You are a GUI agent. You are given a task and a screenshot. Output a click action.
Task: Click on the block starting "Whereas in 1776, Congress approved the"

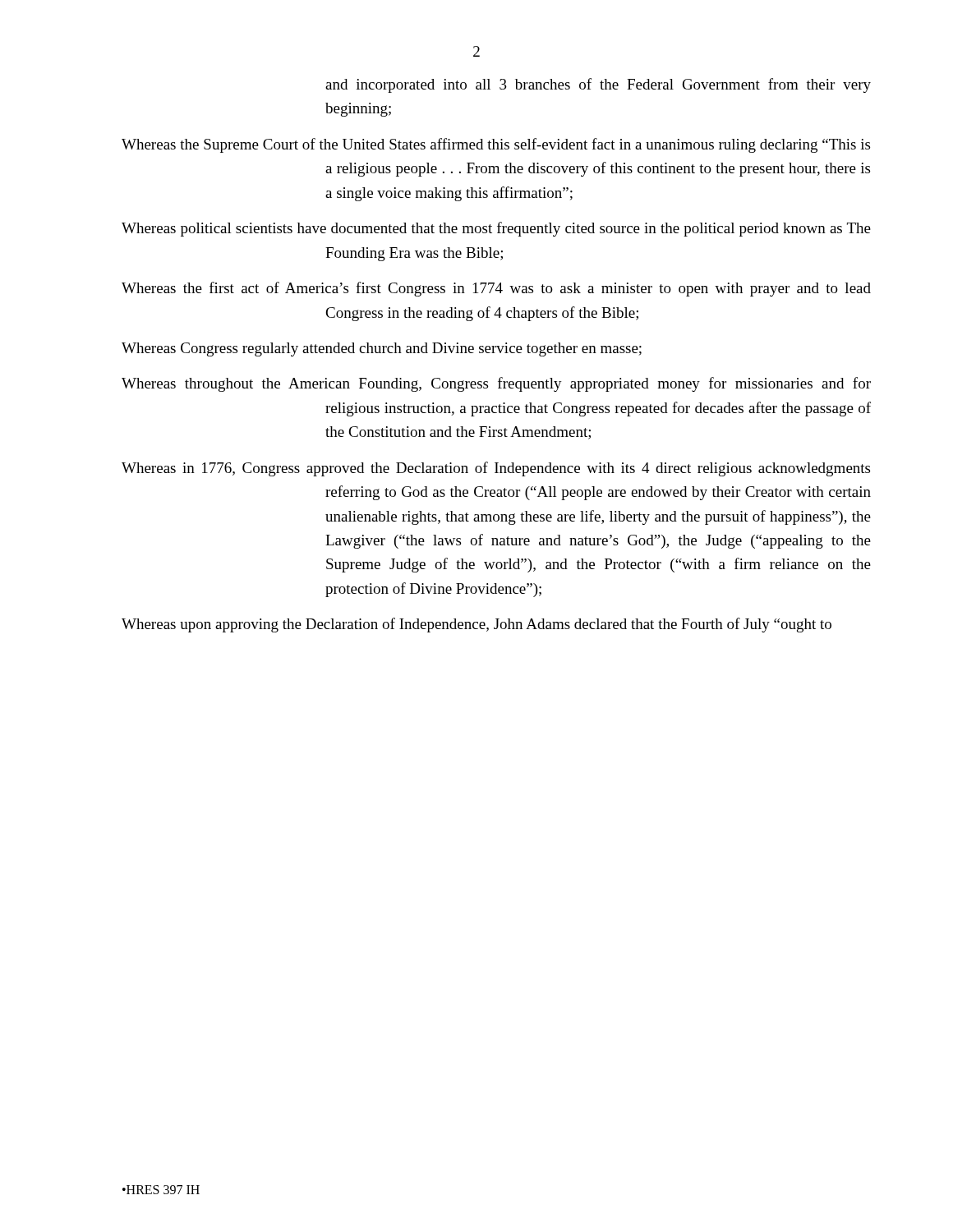point(496,528)
